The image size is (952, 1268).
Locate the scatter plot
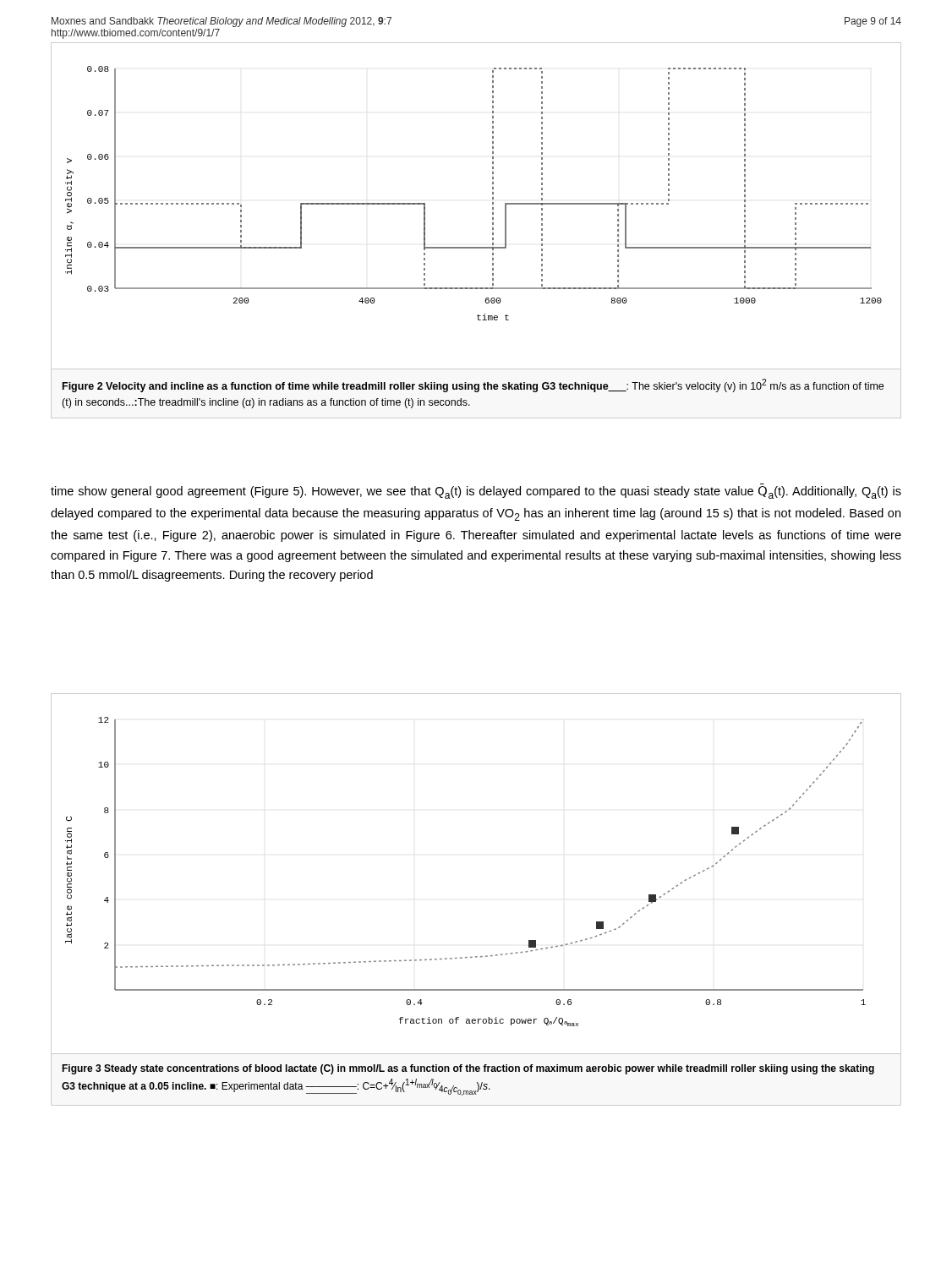(476, 899)
